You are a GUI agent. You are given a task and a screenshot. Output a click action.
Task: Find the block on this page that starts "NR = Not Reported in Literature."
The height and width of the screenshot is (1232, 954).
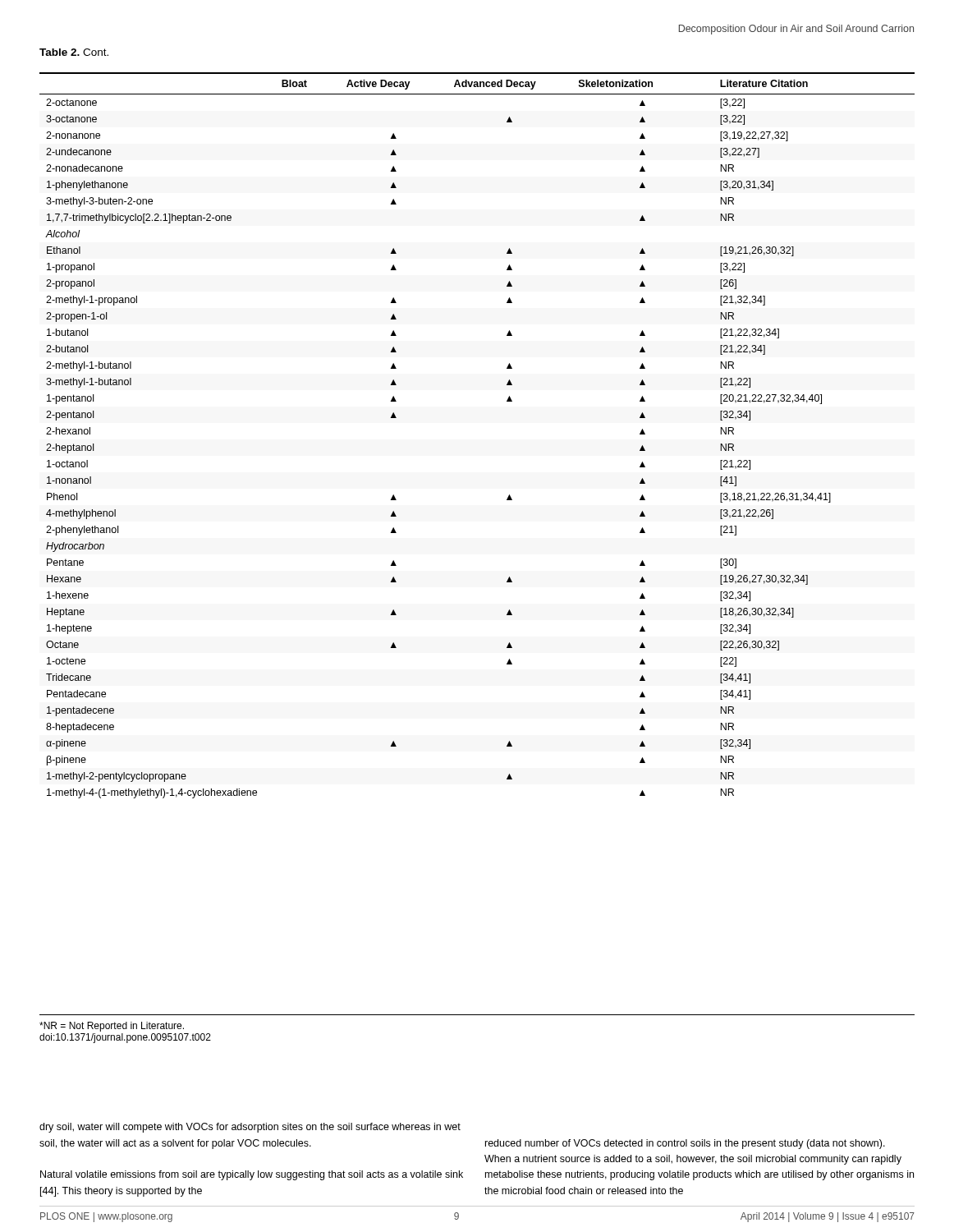(x=125, y=1032)
